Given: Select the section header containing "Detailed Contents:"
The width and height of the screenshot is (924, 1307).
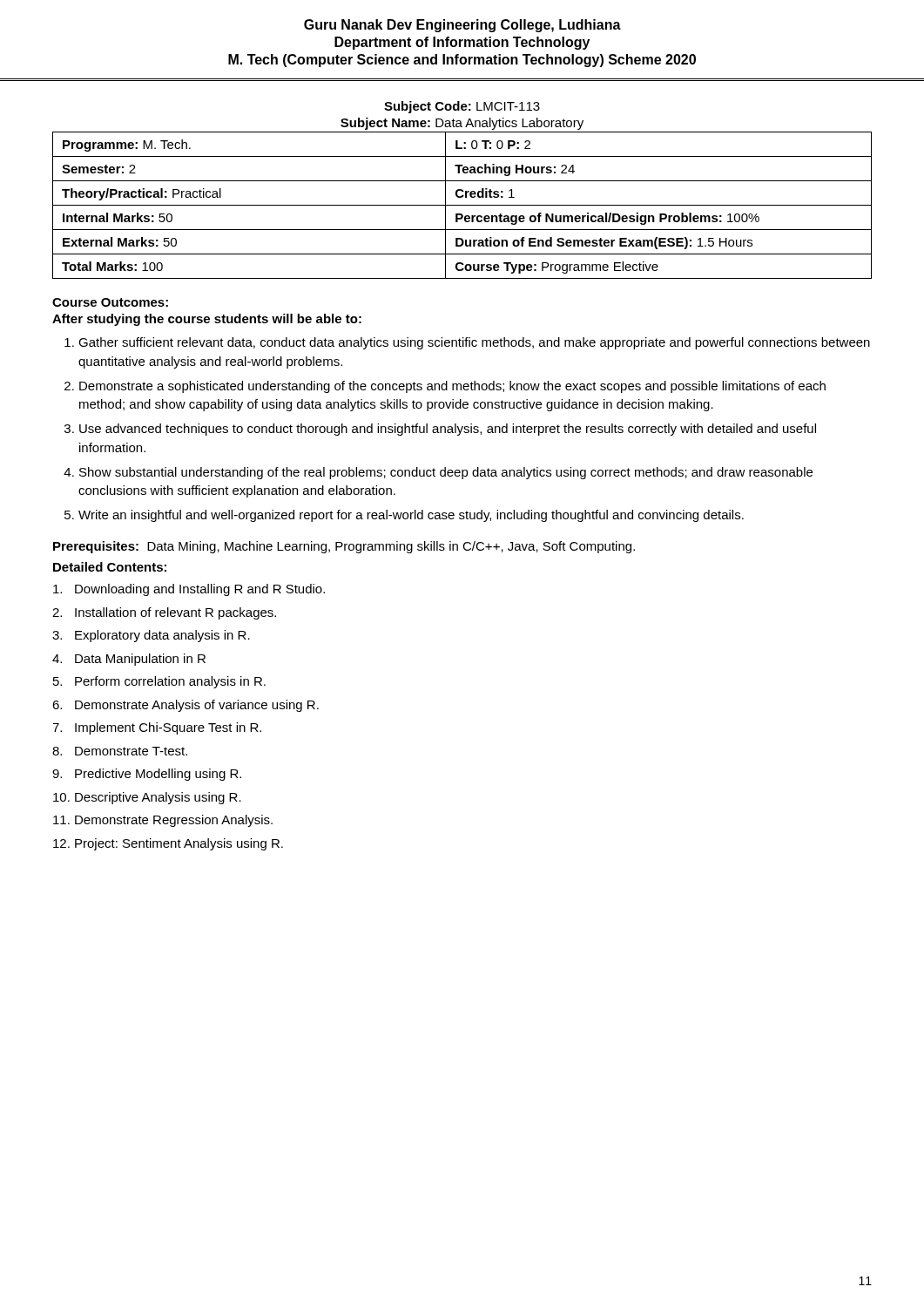Looking at the screenshot, I should tap(110, 567).
